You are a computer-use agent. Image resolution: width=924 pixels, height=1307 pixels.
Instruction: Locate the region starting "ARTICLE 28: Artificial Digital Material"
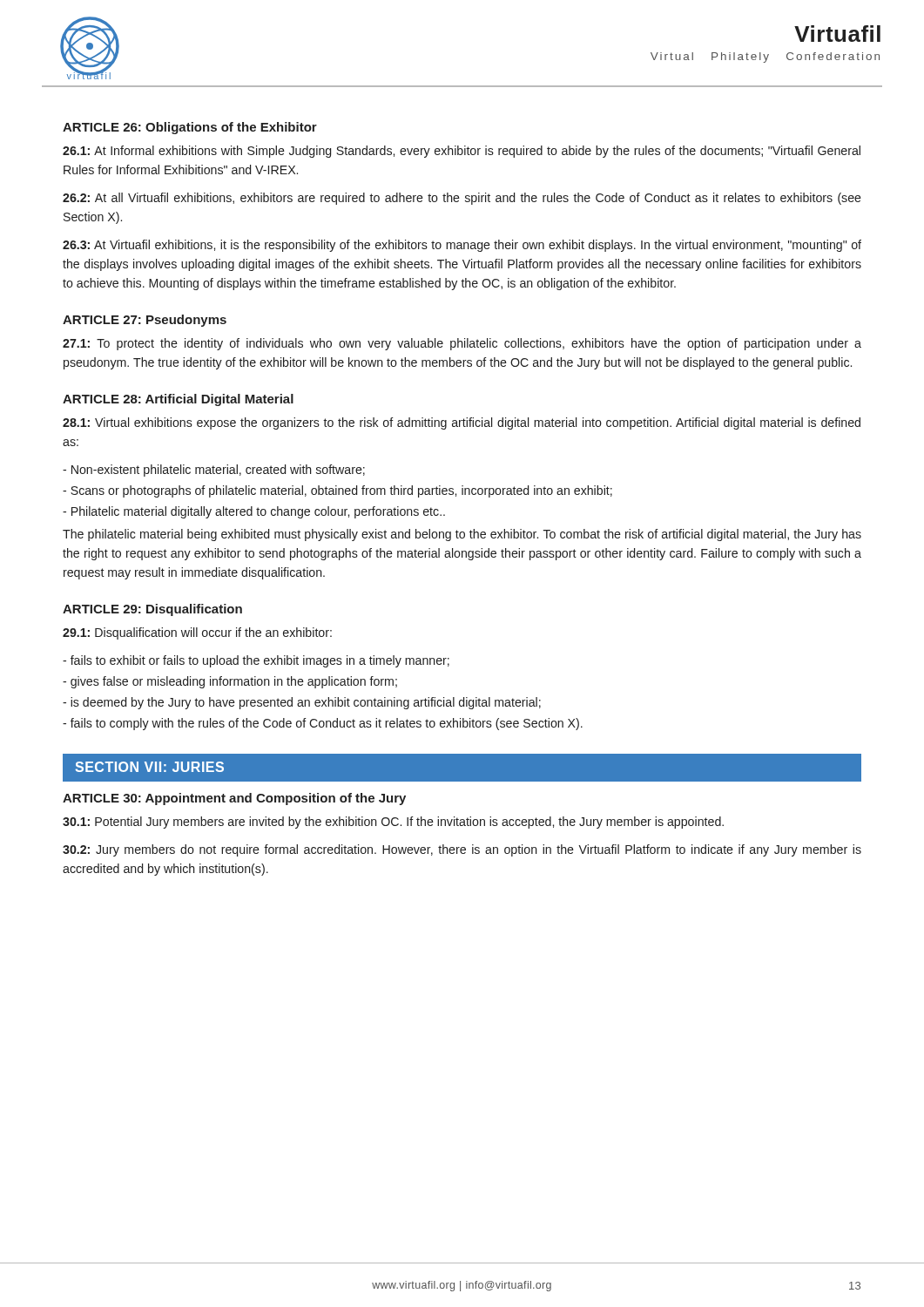tap(178, 399)
